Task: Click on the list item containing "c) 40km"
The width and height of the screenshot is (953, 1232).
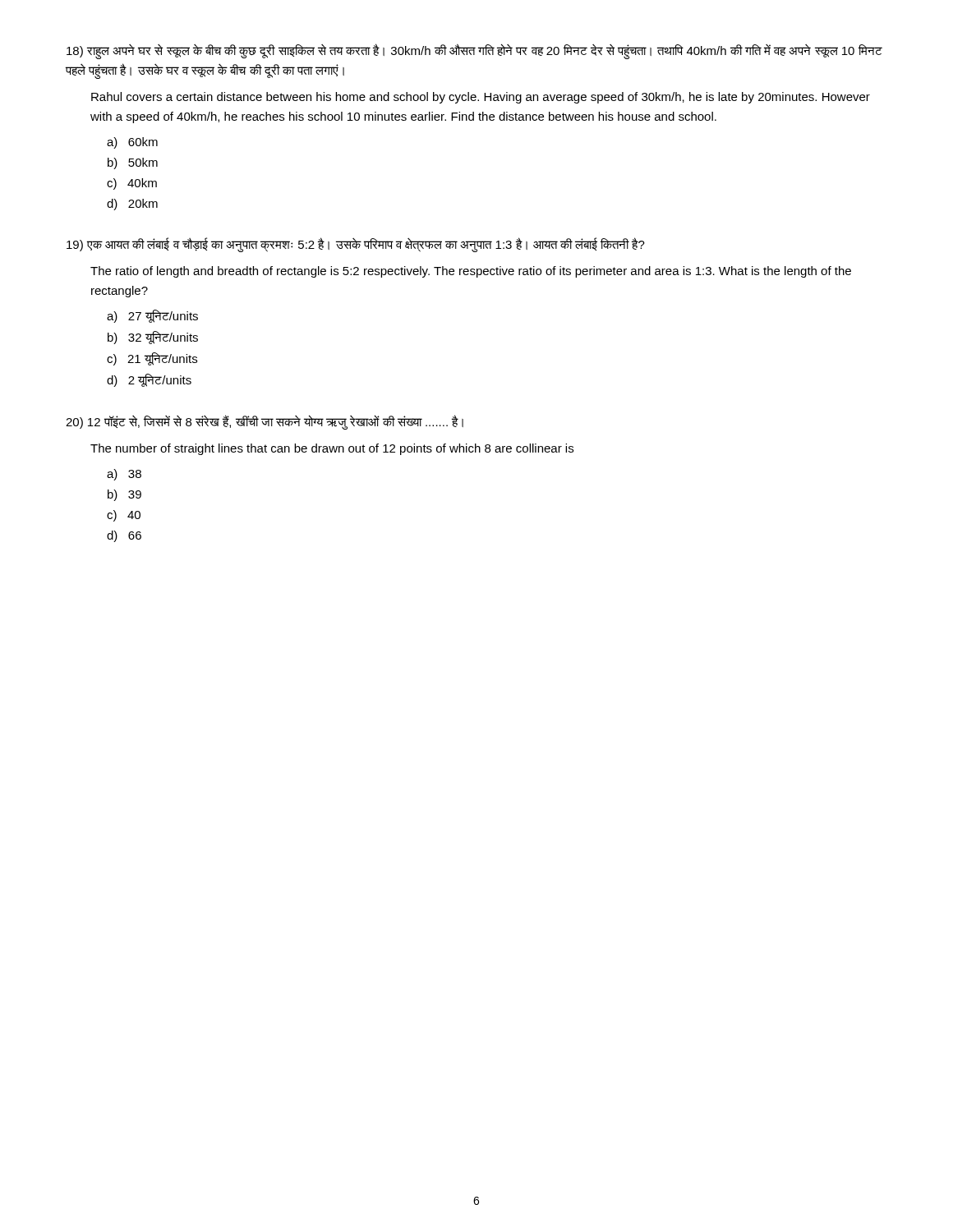Action: coord(132,183)
